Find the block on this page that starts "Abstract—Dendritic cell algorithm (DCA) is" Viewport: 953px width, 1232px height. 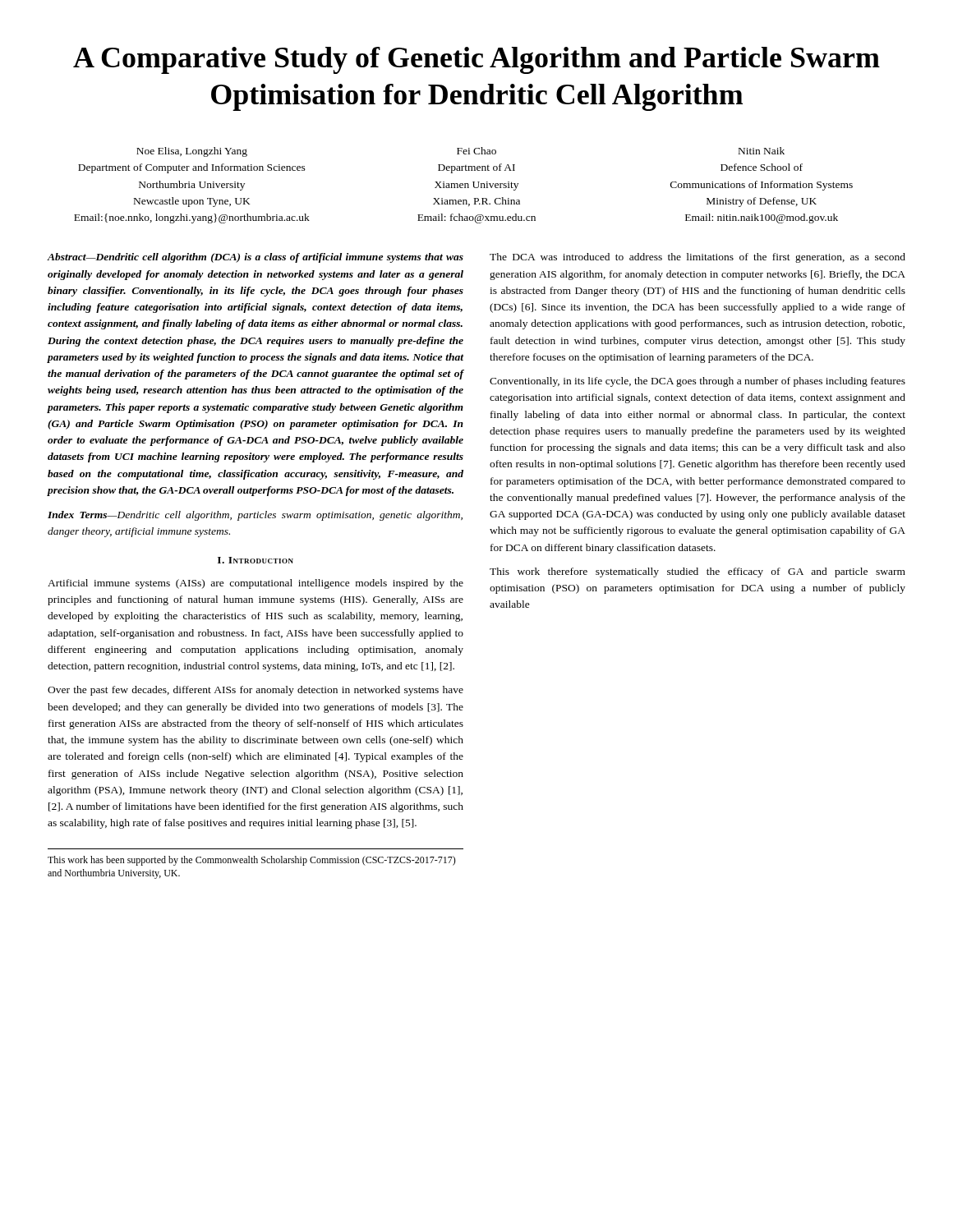pyautogui.click(x=255, y=373)
